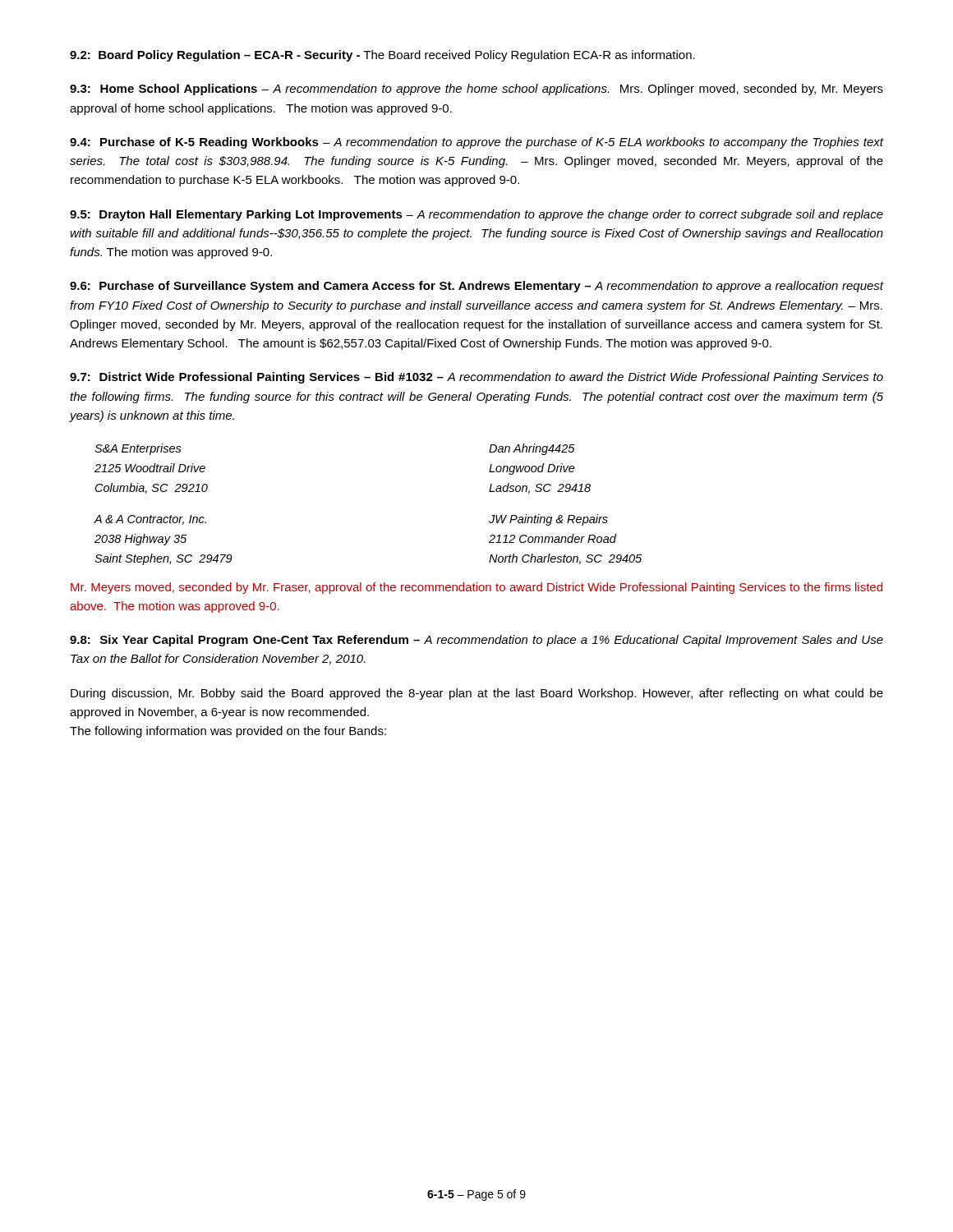Locate the region starting "During discussion, Mr. Bobby said the Board"
The image size is (953, 1232).
click(x=477, y=694)
